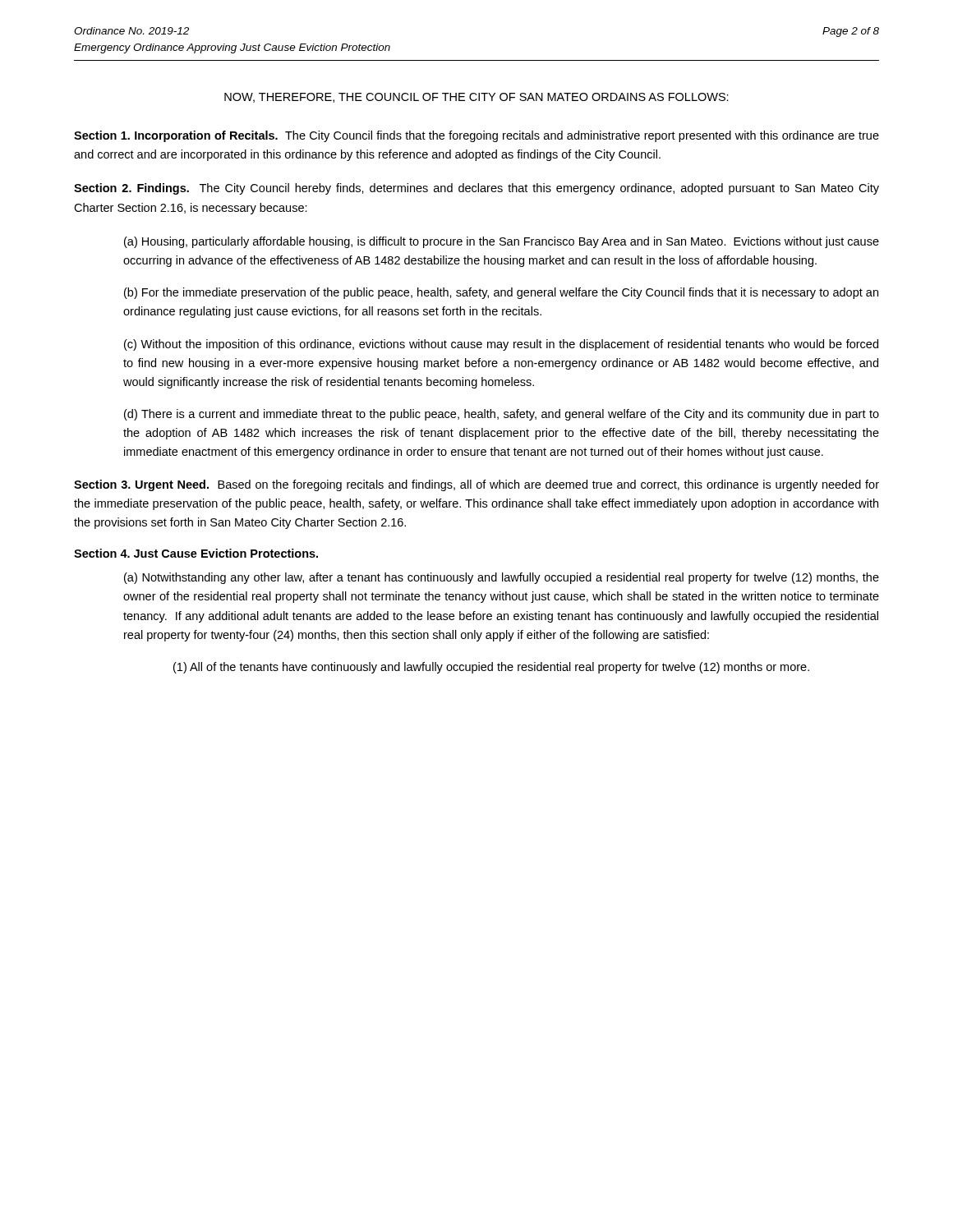Select the section header that says "Section 4. Just"

tap(196, 554)
